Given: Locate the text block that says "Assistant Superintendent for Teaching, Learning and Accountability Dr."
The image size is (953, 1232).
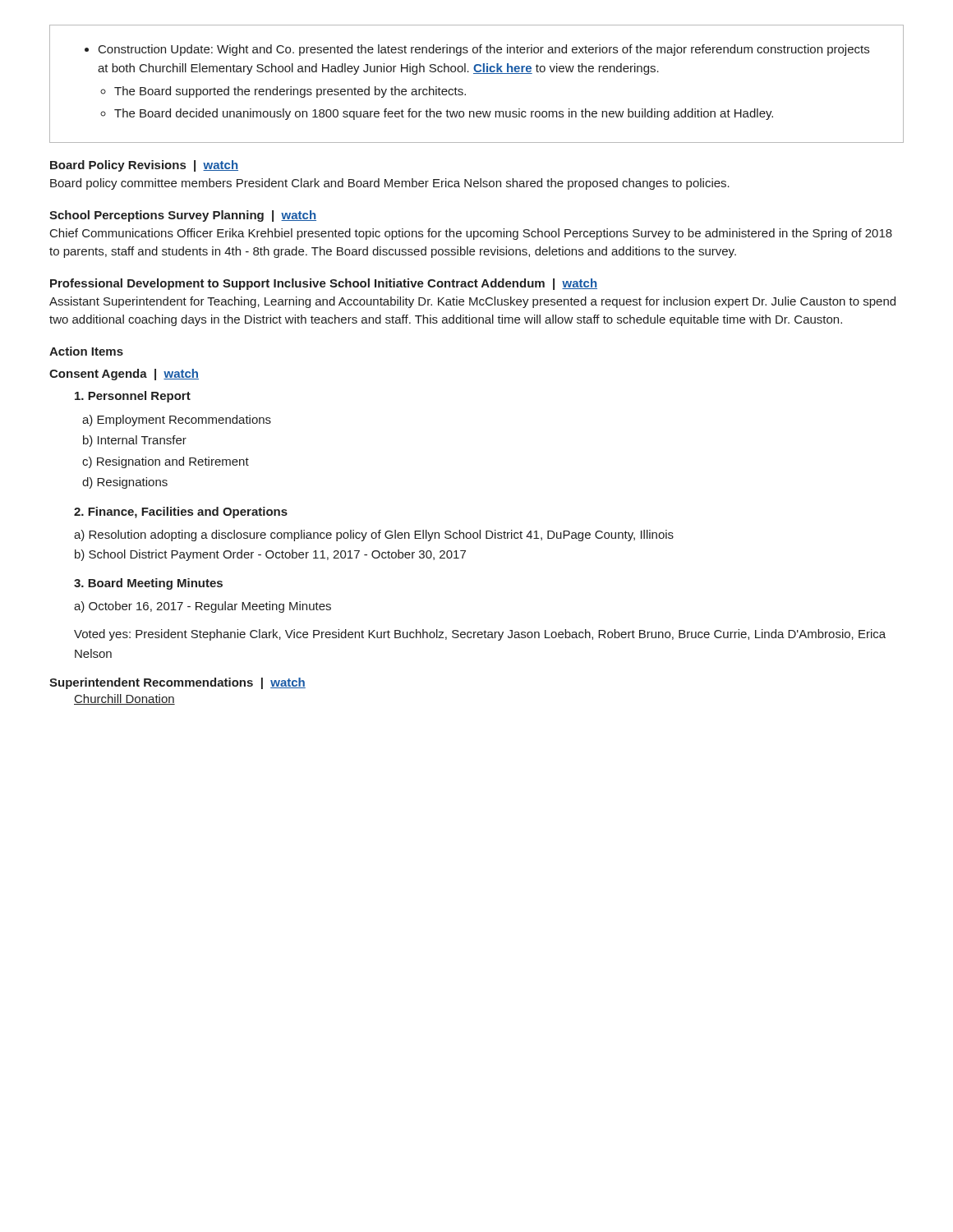Looking at the screenshot, I should tap(473, 310).
